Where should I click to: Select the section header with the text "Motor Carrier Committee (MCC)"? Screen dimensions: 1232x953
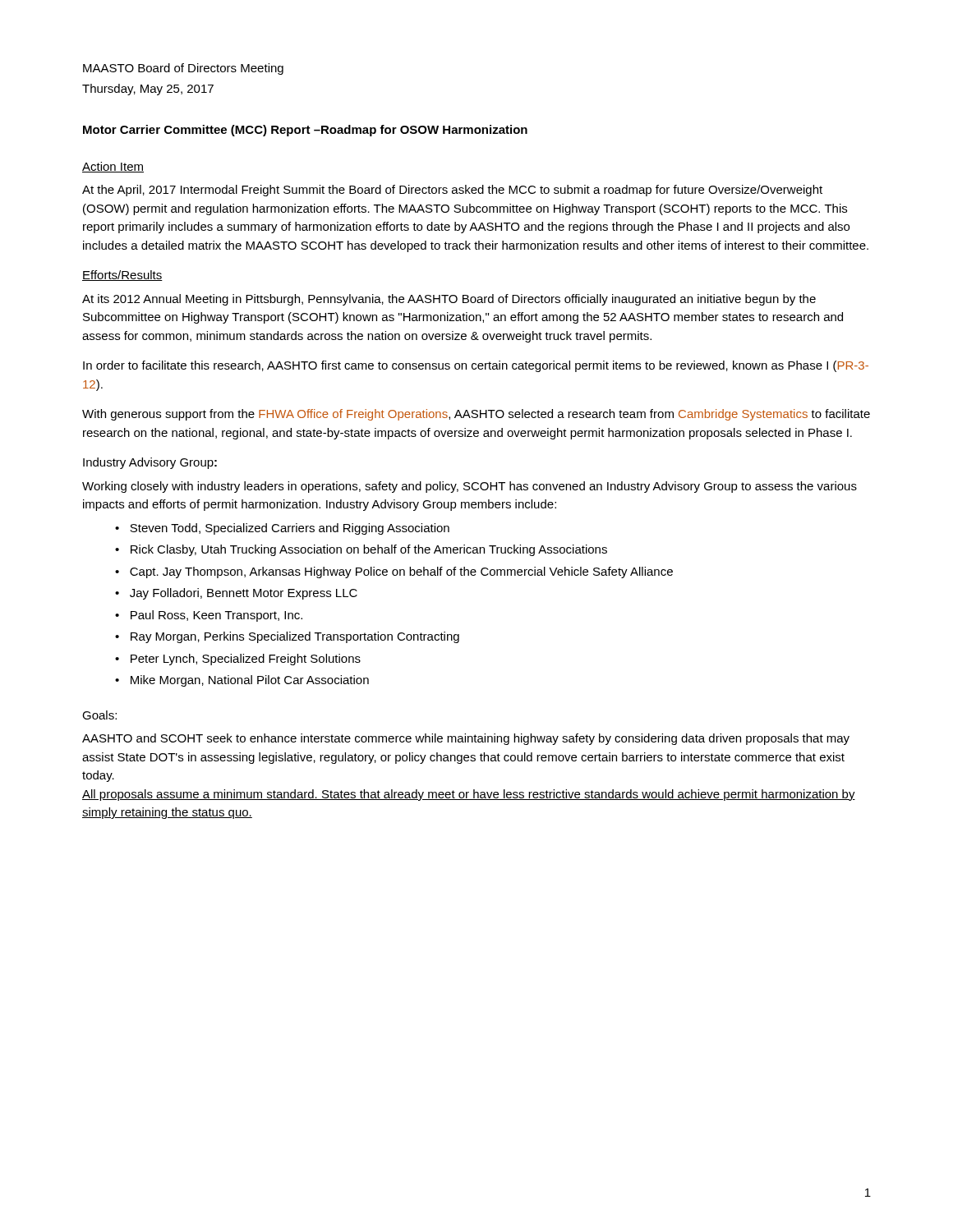pyautogui.click(x=476, y=130)
